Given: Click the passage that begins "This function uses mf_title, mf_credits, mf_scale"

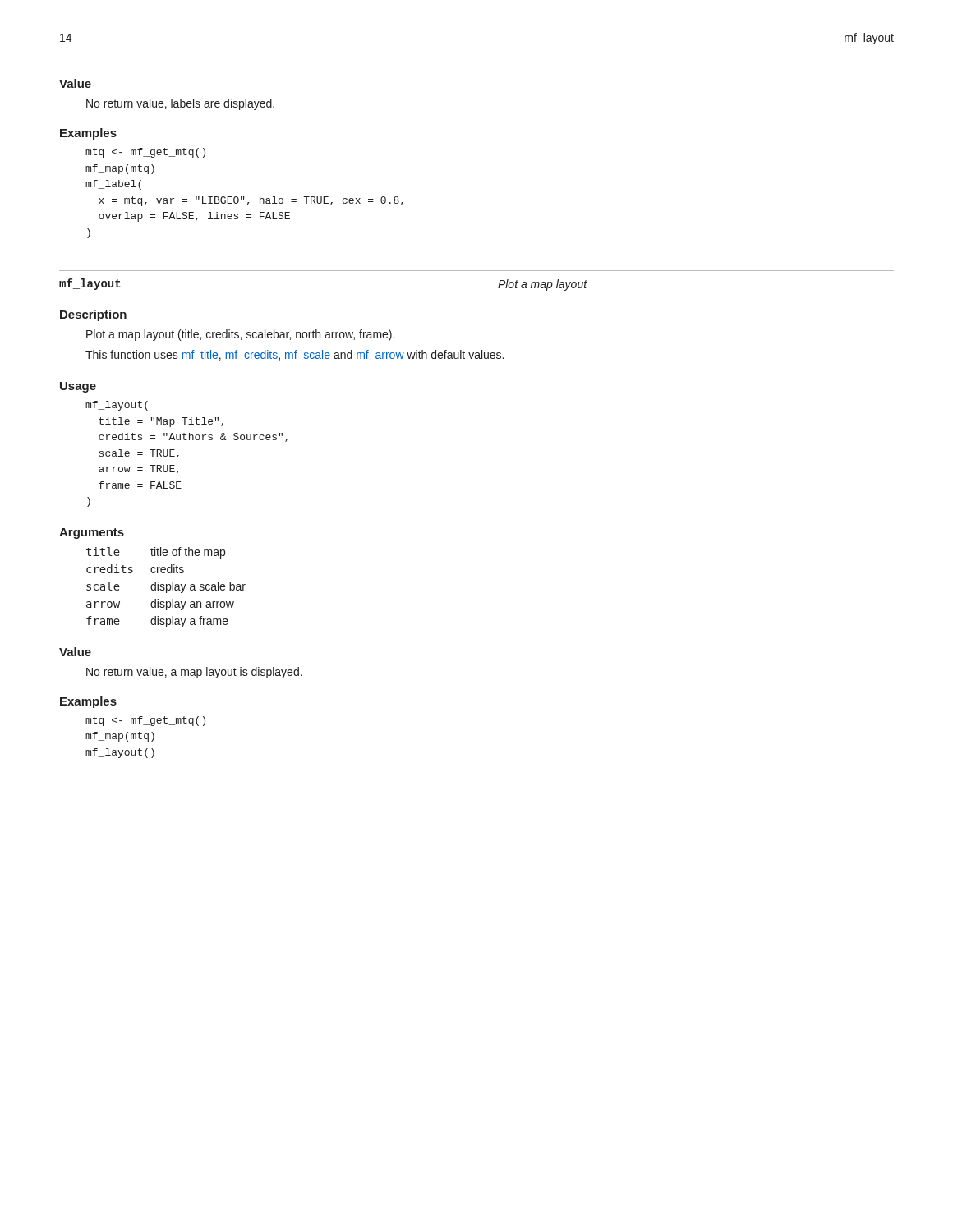Looking at the screenshot, I should pyautogui.click(x=295, y=355).
